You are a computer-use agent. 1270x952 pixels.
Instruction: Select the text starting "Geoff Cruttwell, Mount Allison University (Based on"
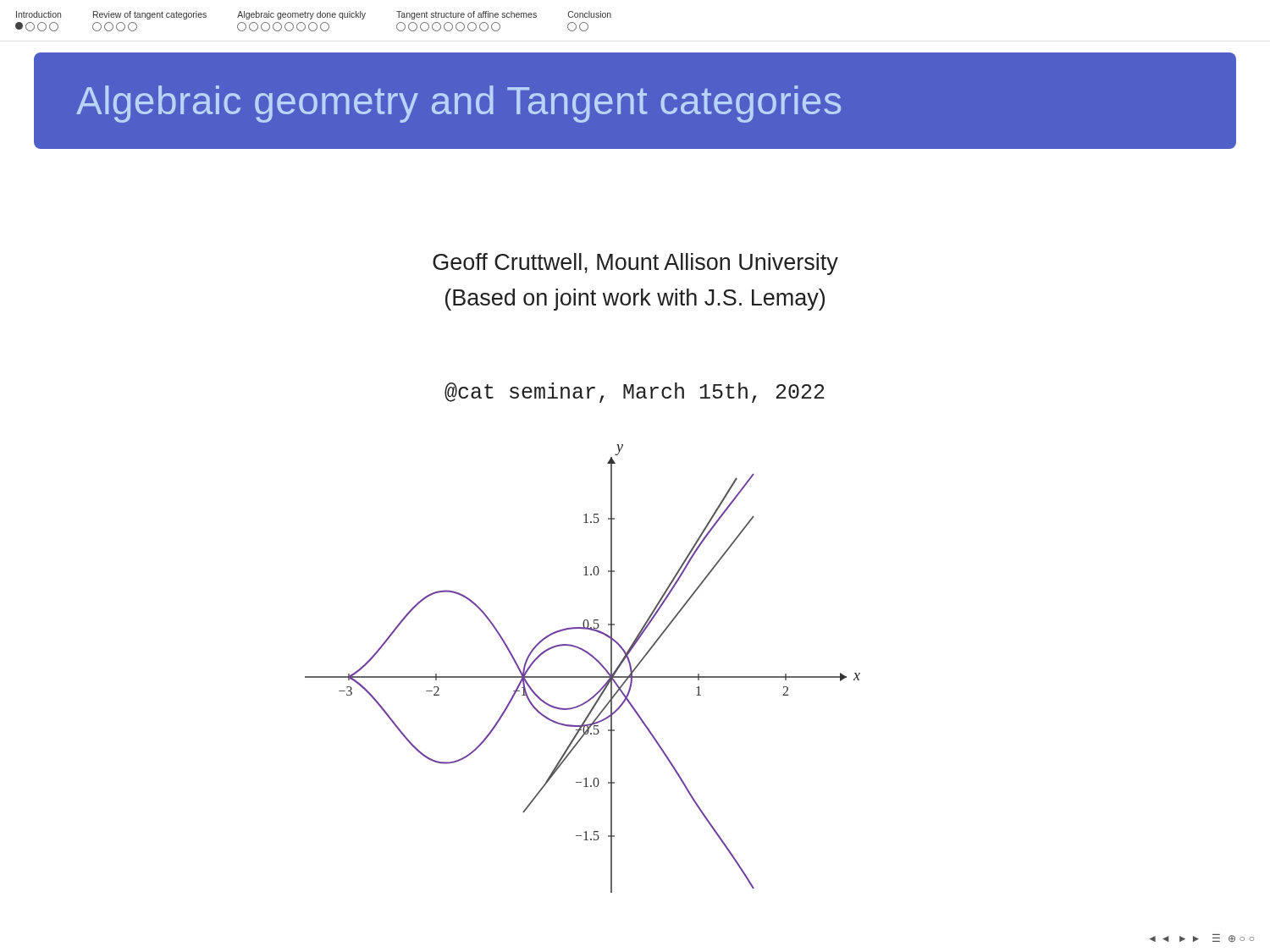(635, 281)
